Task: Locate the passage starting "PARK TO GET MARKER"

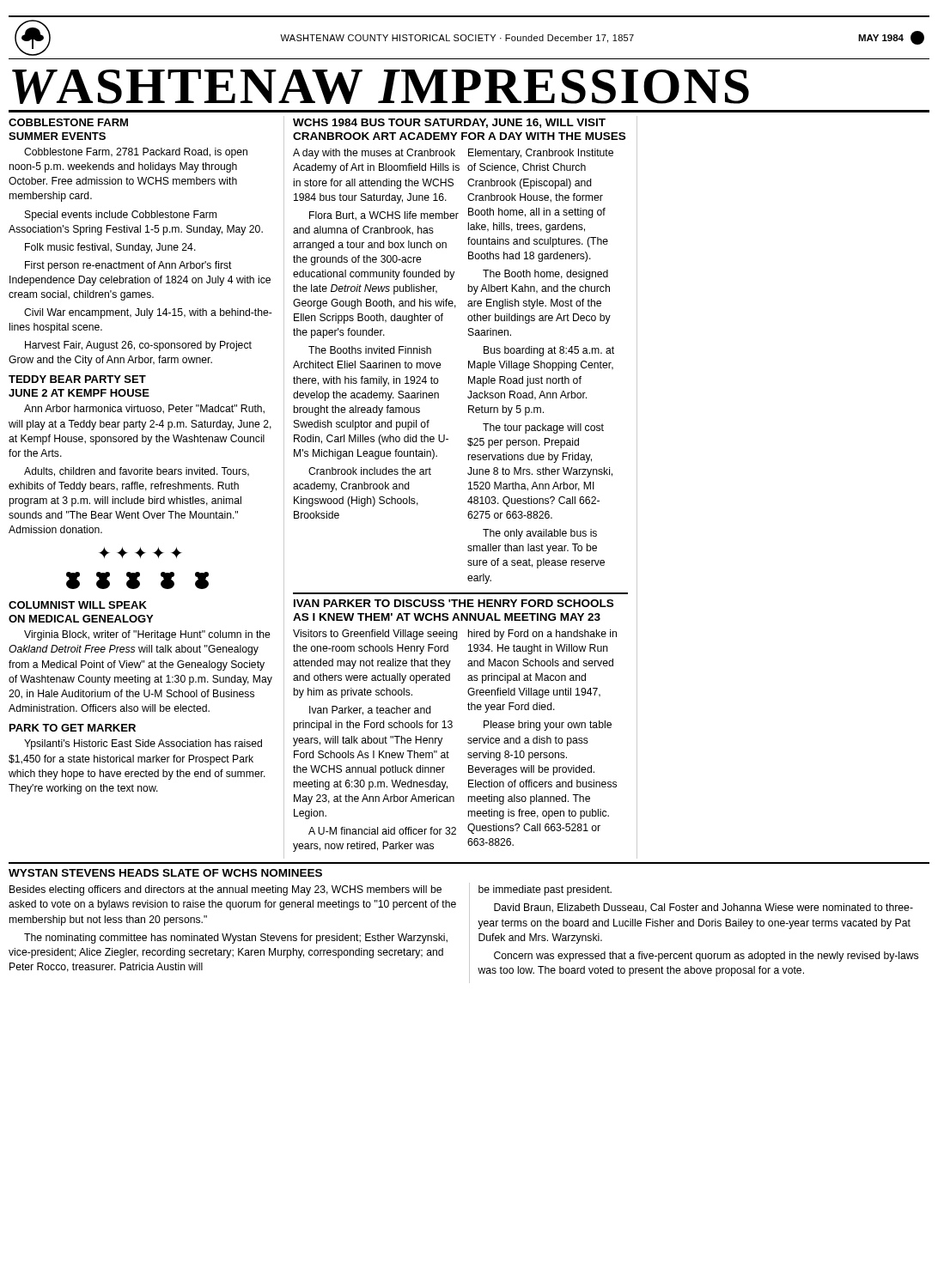Action: 72,728
